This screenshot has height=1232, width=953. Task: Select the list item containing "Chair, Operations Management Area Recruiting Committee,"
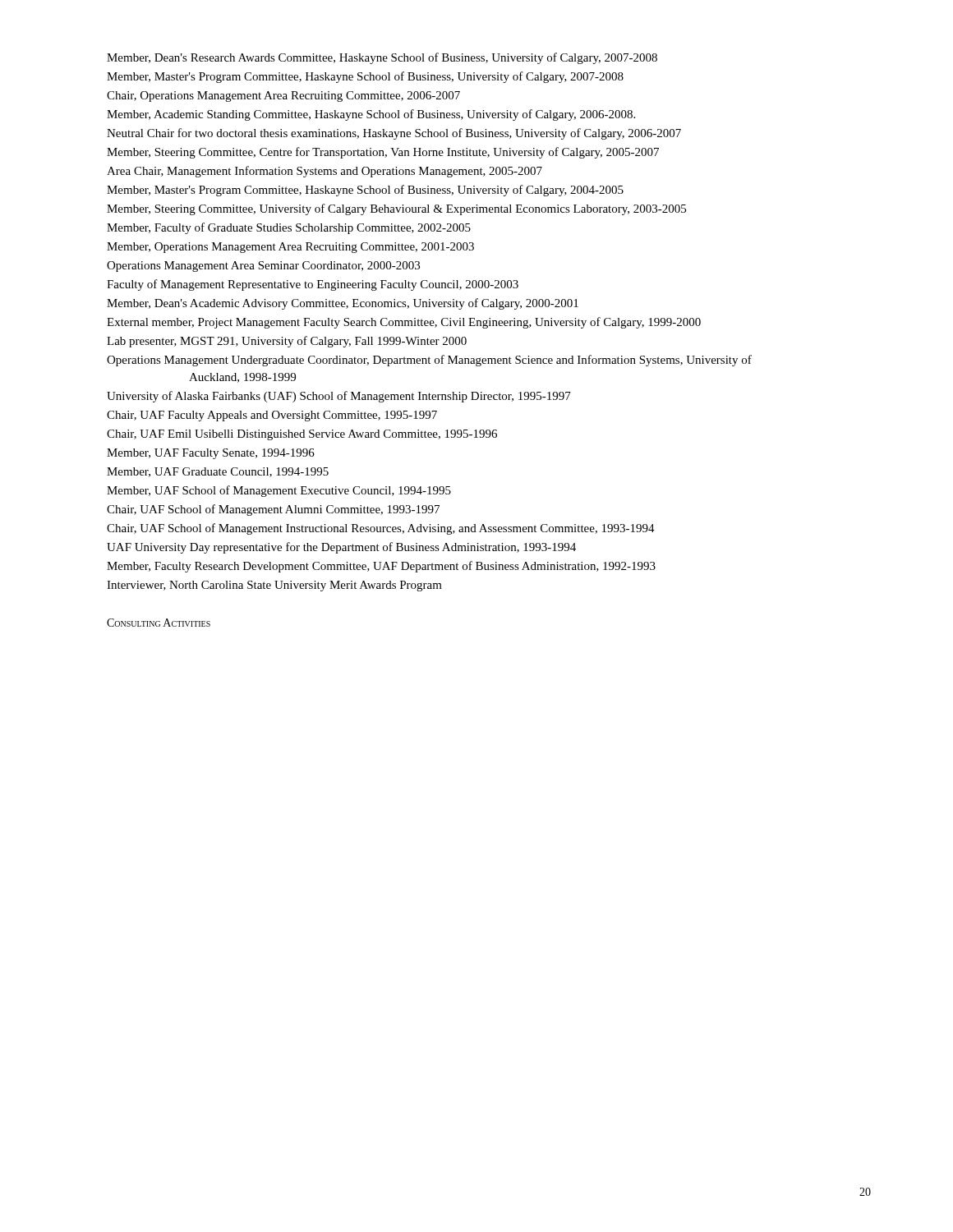(x=284, y=95)
